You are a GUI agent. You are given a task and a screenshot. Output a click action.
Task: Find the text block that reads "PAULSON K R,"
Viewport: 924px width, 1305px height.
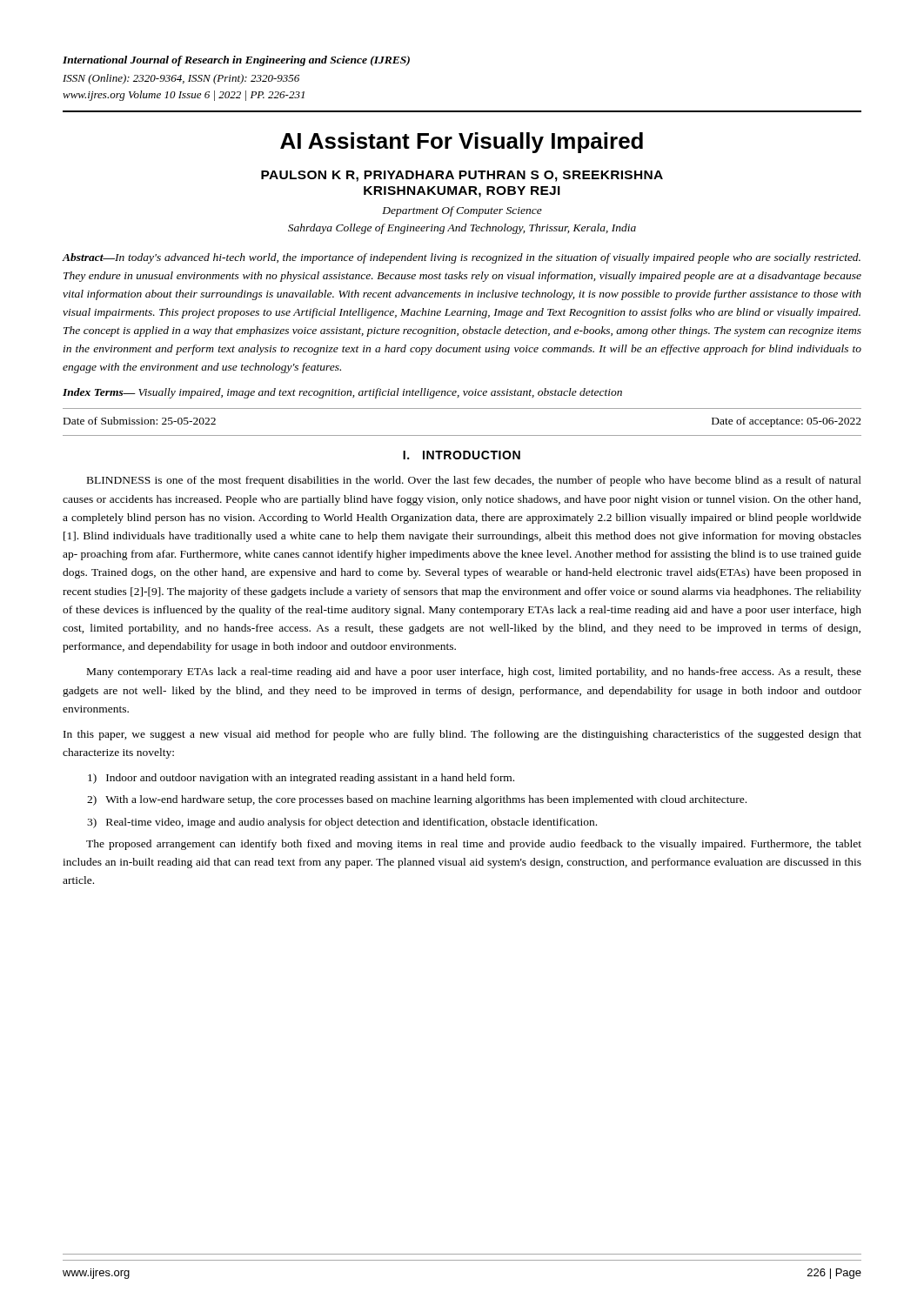[462, 202]
